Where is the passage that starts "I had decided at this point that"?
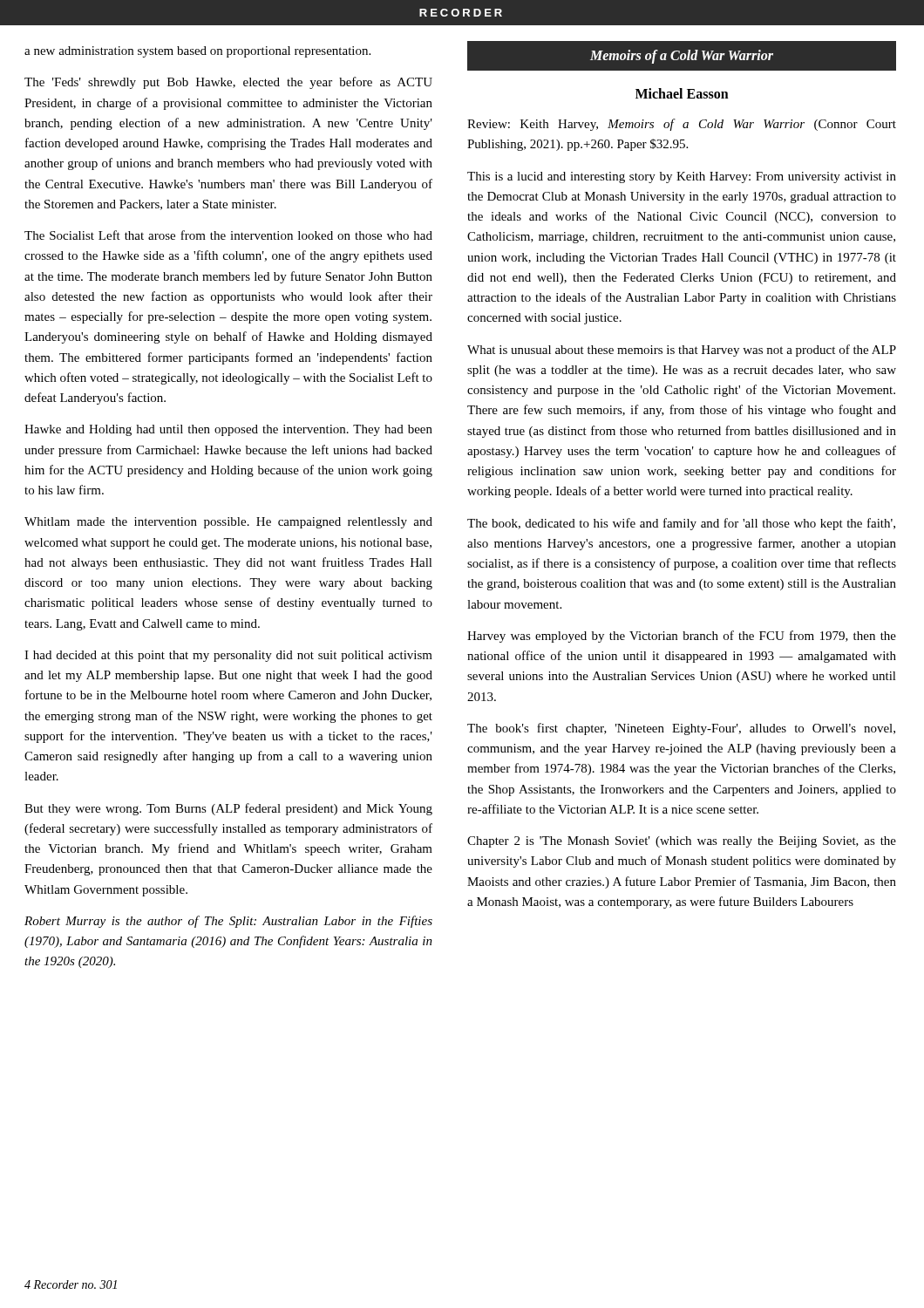 pyautogui.click(x=228, y=715)
